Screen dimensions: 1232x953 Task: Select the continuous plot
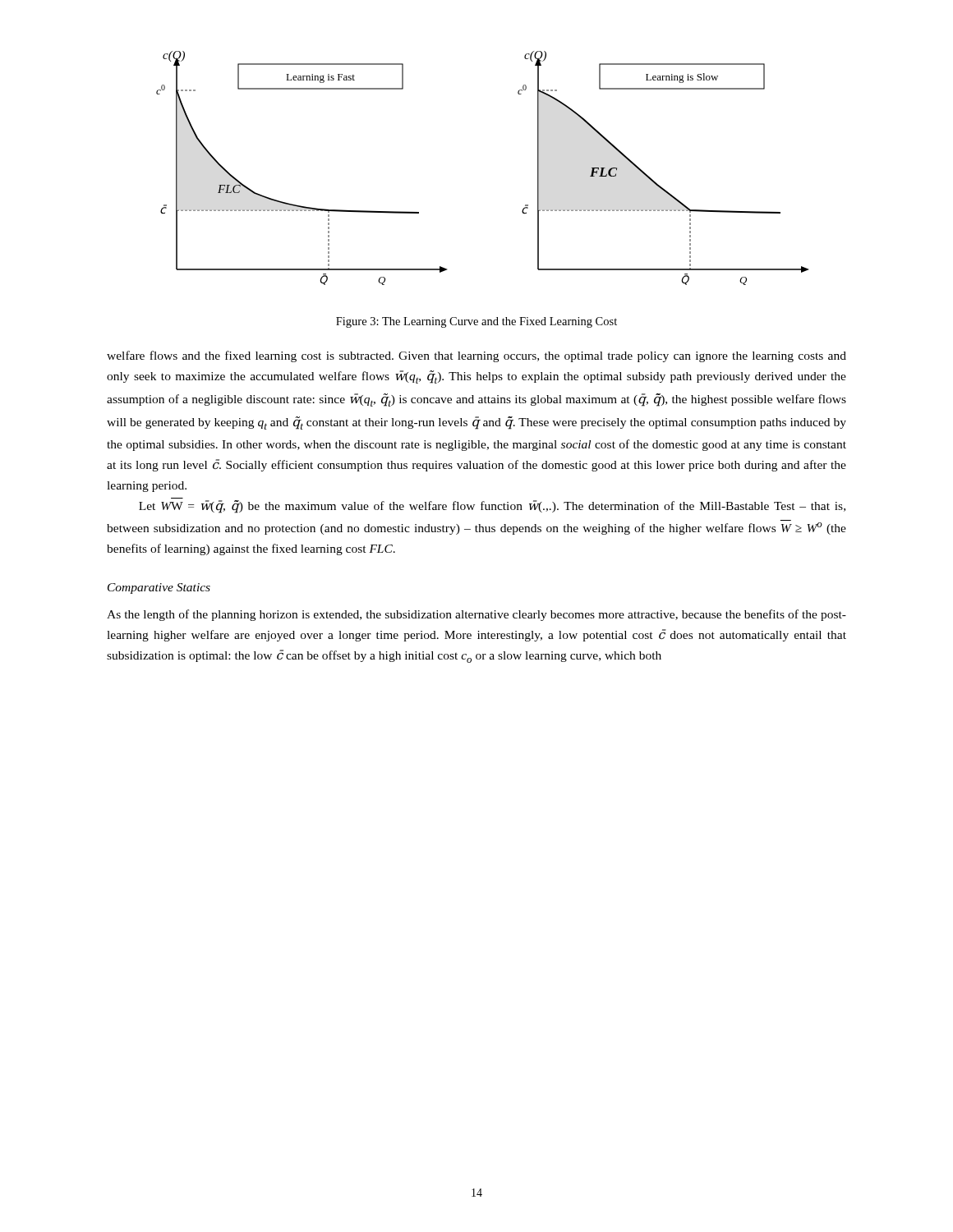click(x=476, y=177)
